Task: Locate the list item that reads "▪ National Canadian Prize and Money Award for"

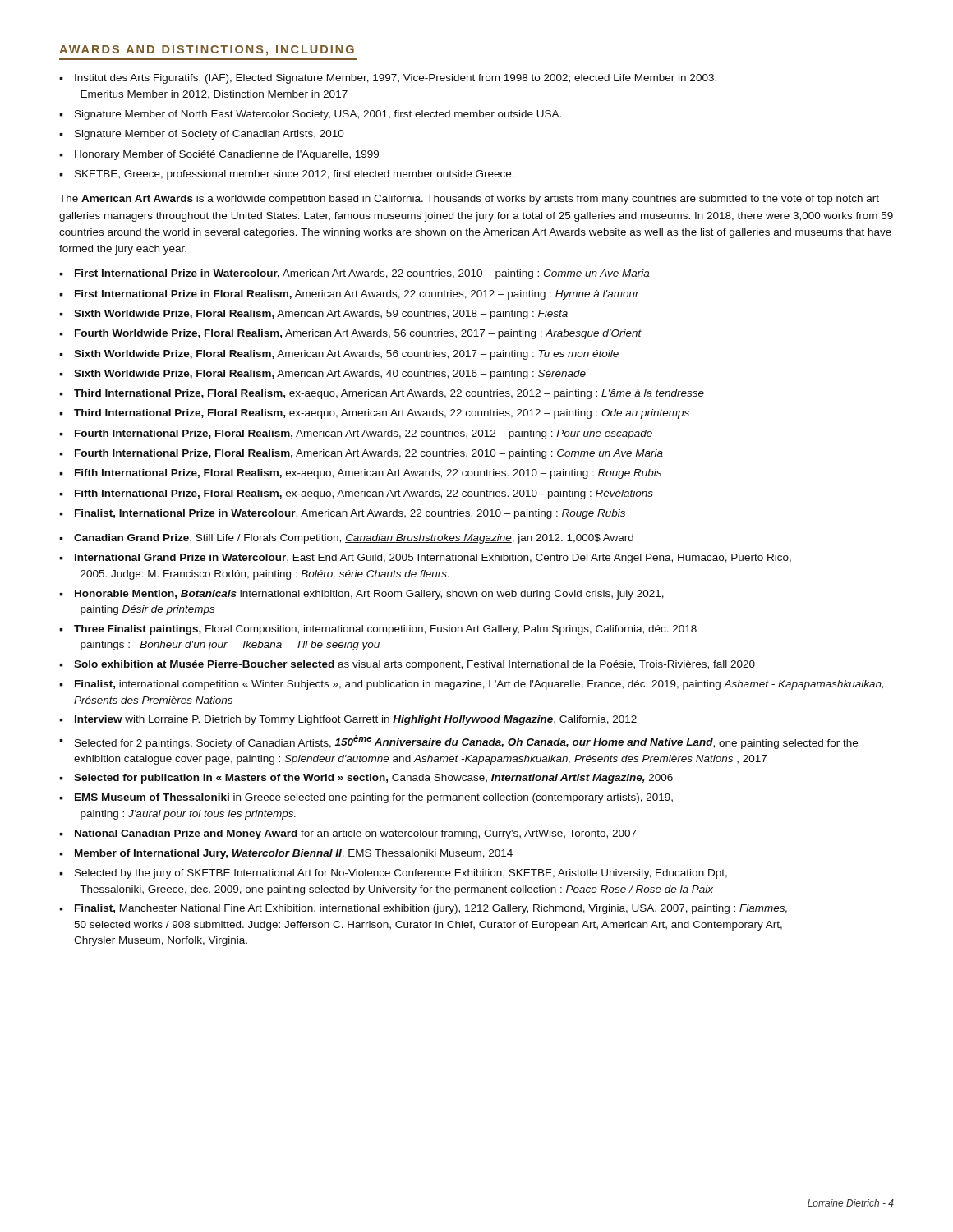Action: (476, 833)
